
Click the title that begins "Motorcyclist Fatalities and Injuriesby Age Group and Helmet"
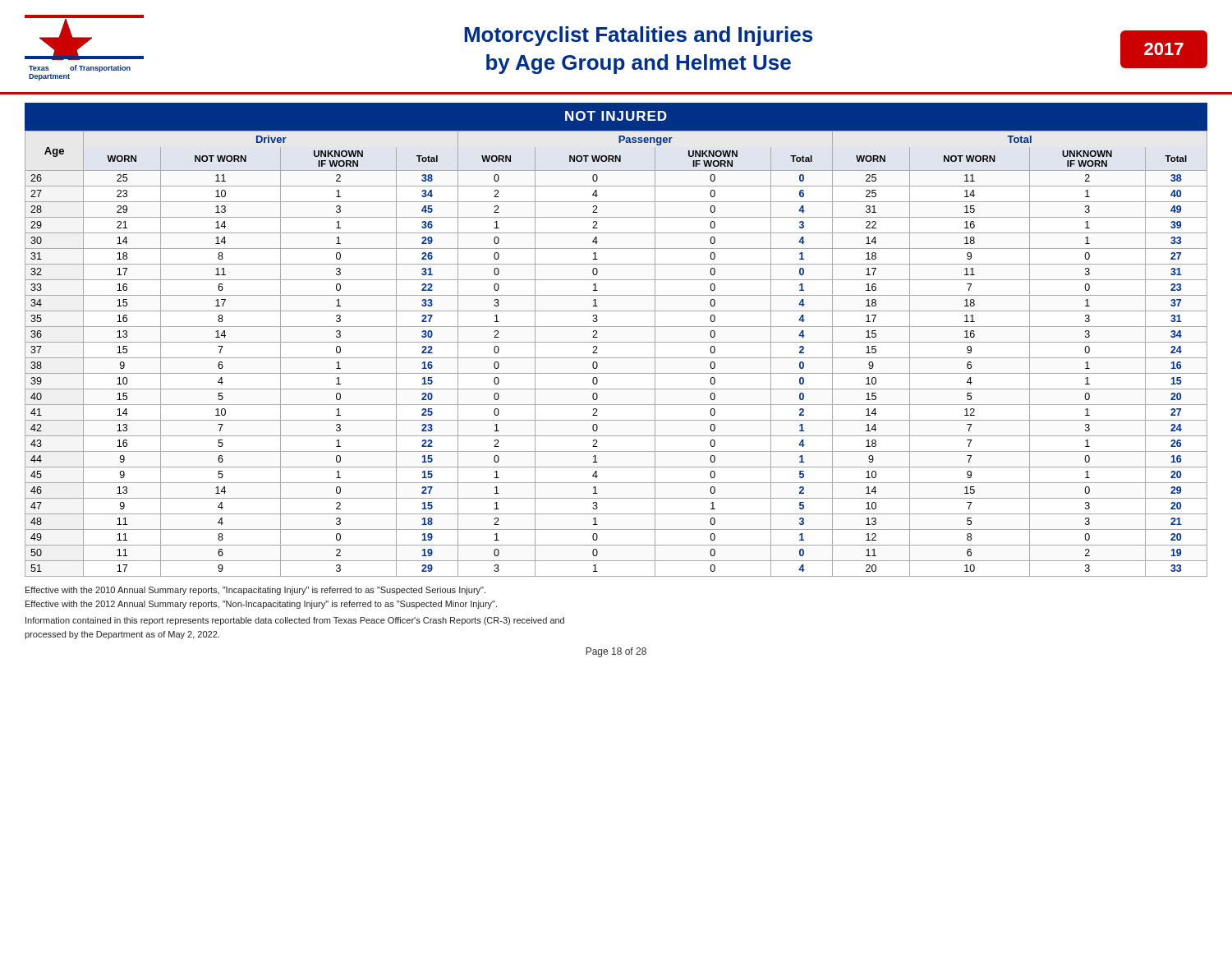pos(638,49)
